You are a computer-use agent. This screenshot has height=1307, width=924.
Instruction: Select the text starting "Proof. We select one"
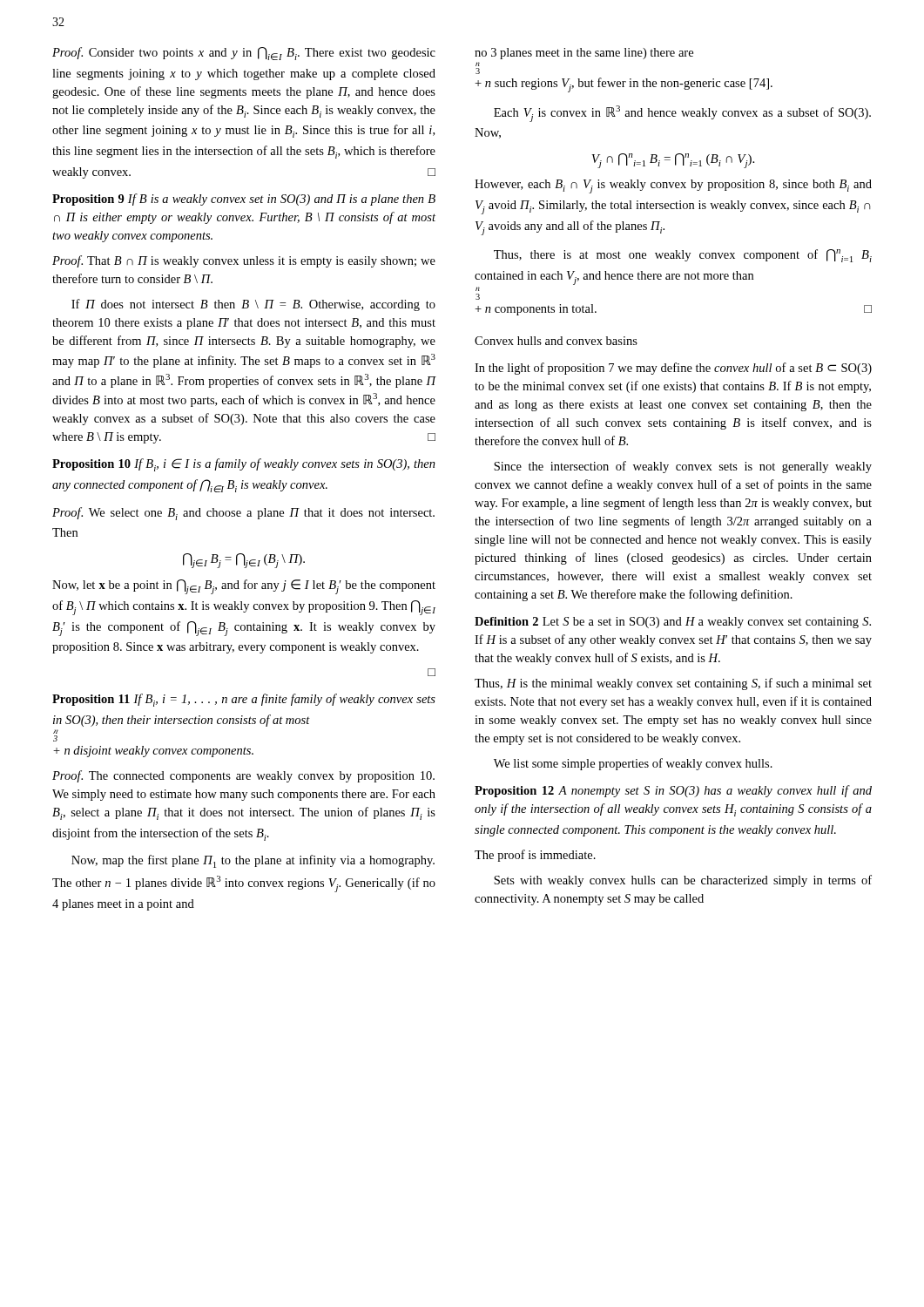(244, 523)
